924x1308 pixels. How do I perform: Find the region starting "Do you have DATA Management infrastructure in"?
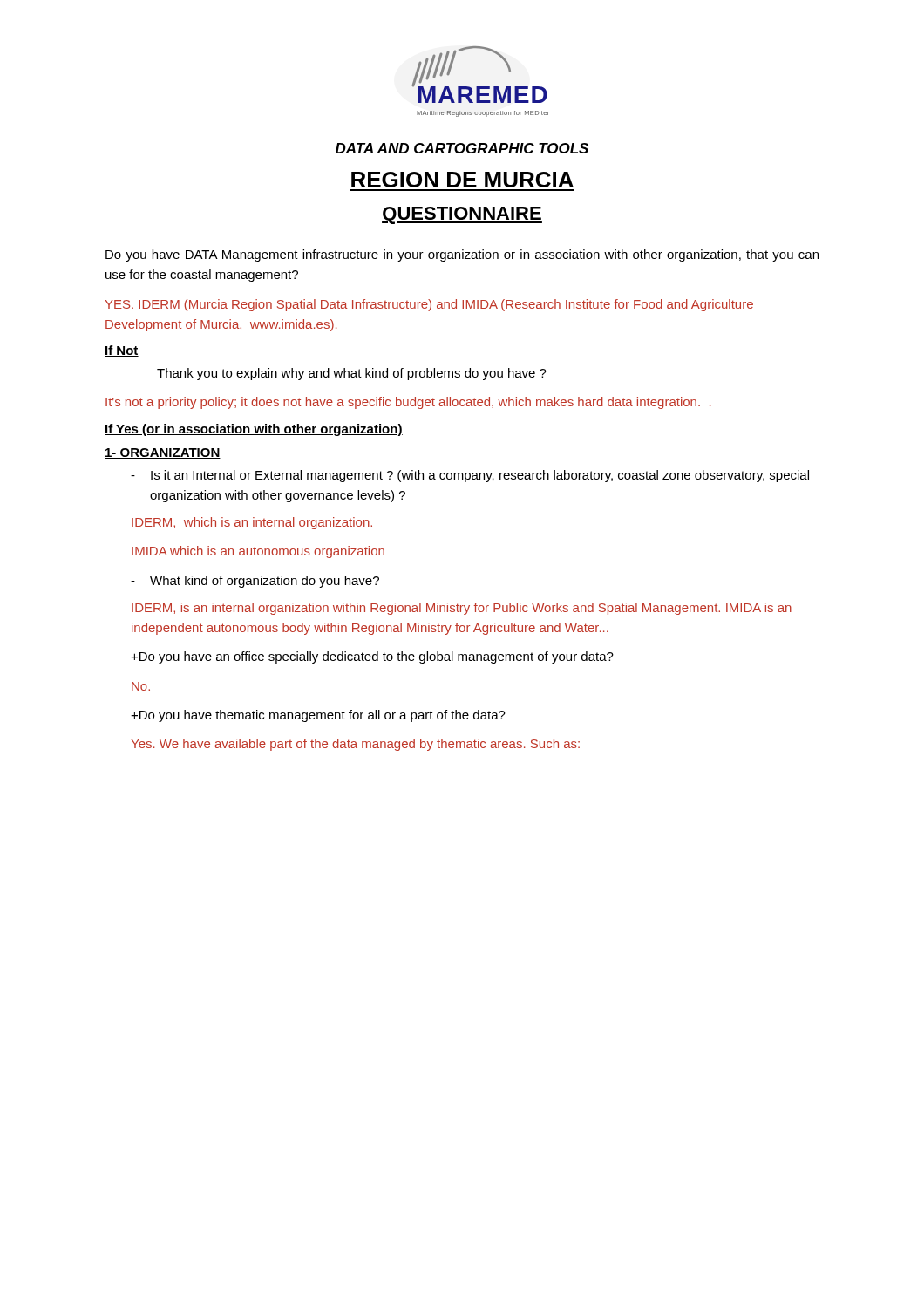point(462,264)
